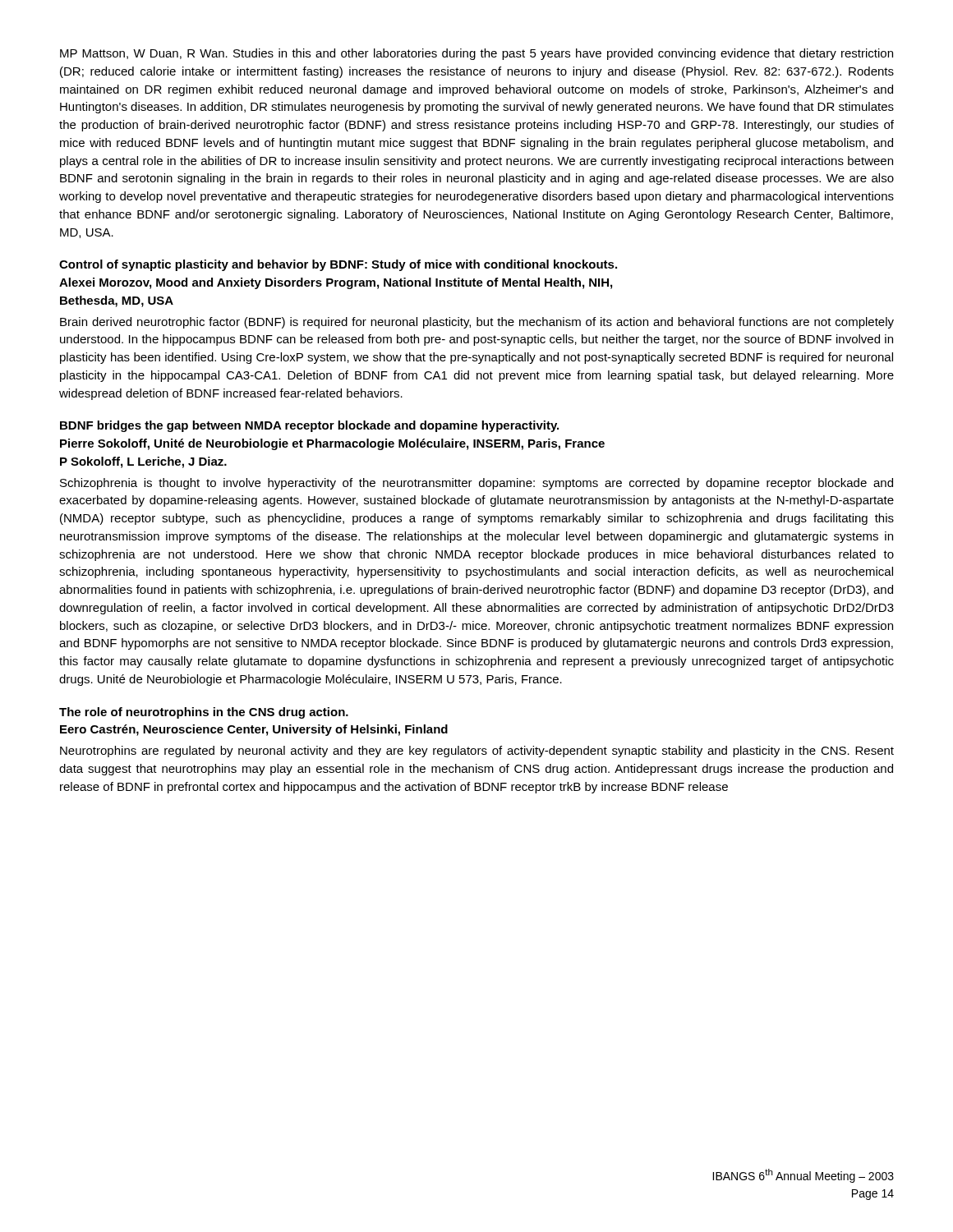953x1232 pixels.
Task: Select the text block containing "Brain derived neurotrophic factor (BDNF) is required for"
Action: tap(476, 357)
